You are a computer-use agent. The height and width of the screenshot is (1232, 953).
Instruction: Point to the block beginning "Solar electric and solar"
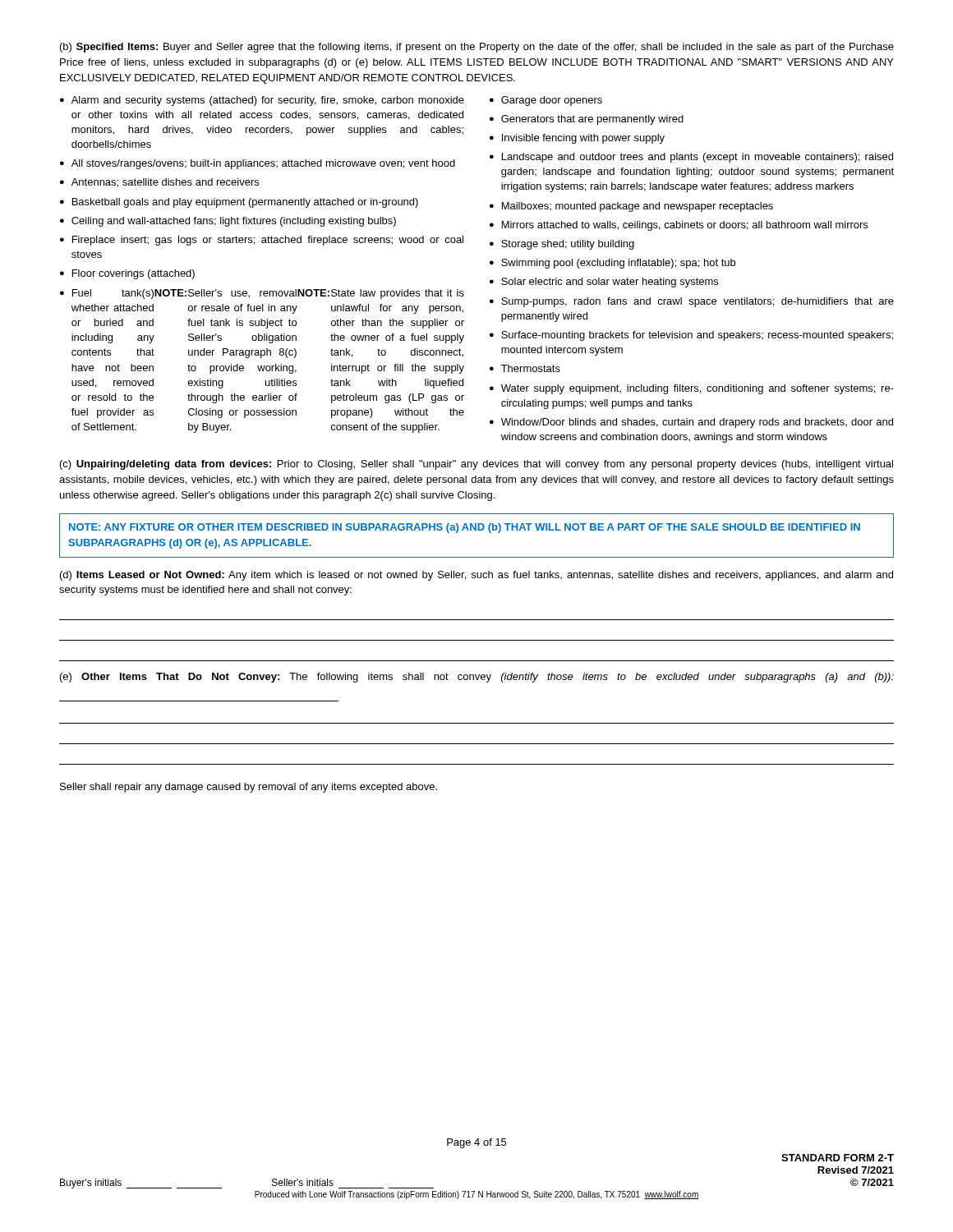pos(691,282)
